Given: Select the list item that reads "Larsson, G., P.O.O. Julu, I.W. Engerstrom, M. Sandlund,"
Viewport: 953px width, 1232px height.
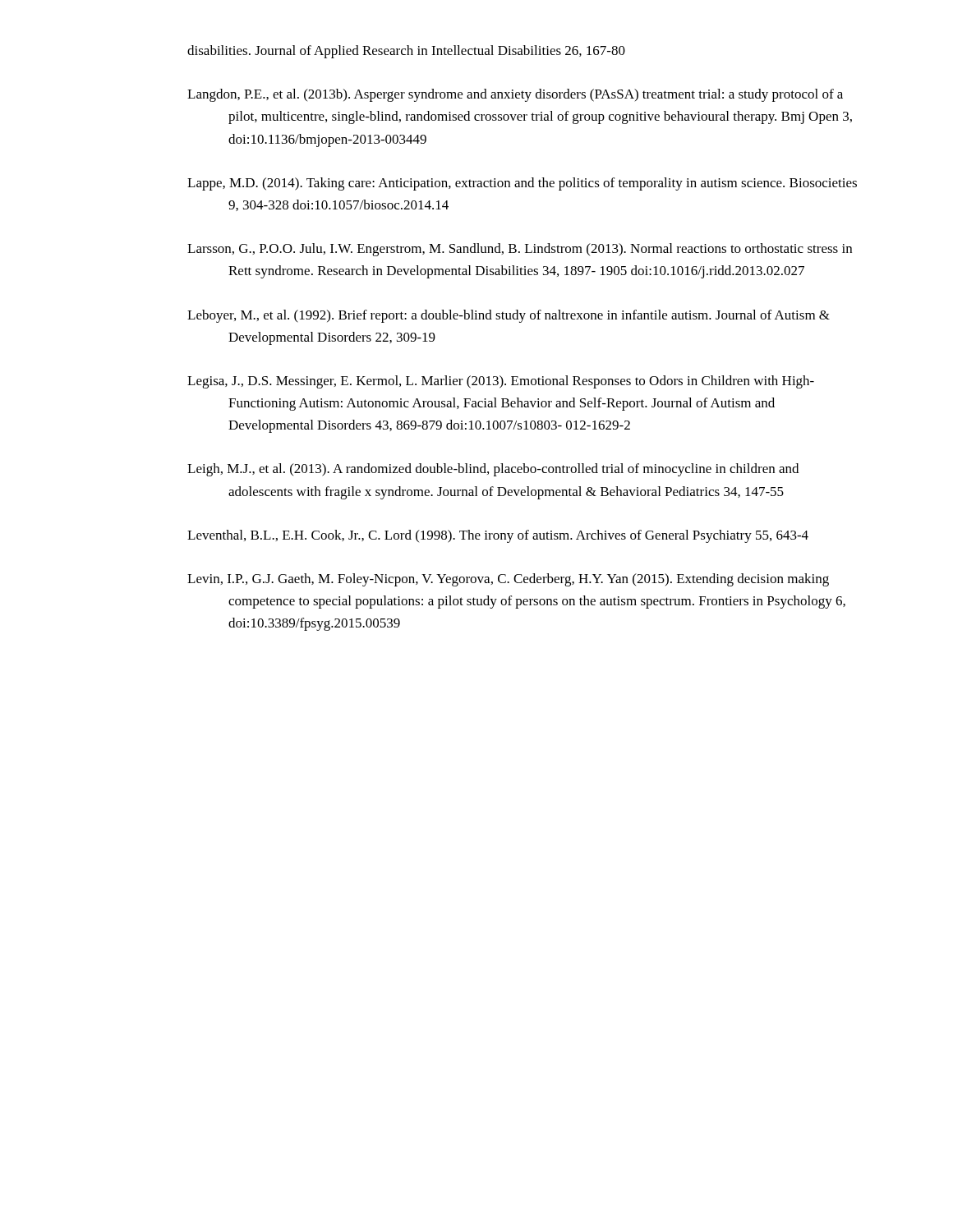Looking at the screenshot, I should [523, 260].
